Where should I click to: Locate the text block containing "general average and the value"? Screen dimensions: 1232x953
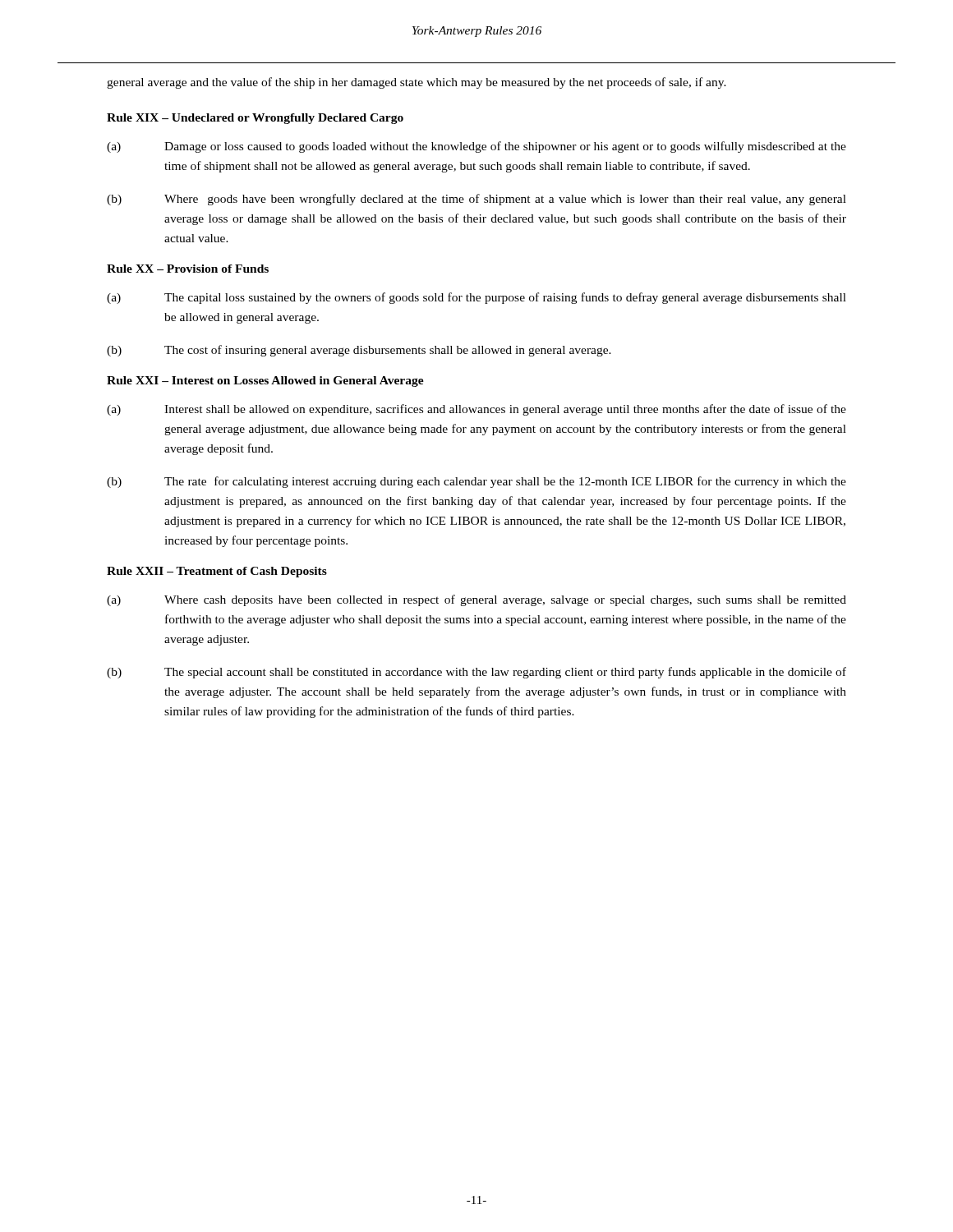417,82
